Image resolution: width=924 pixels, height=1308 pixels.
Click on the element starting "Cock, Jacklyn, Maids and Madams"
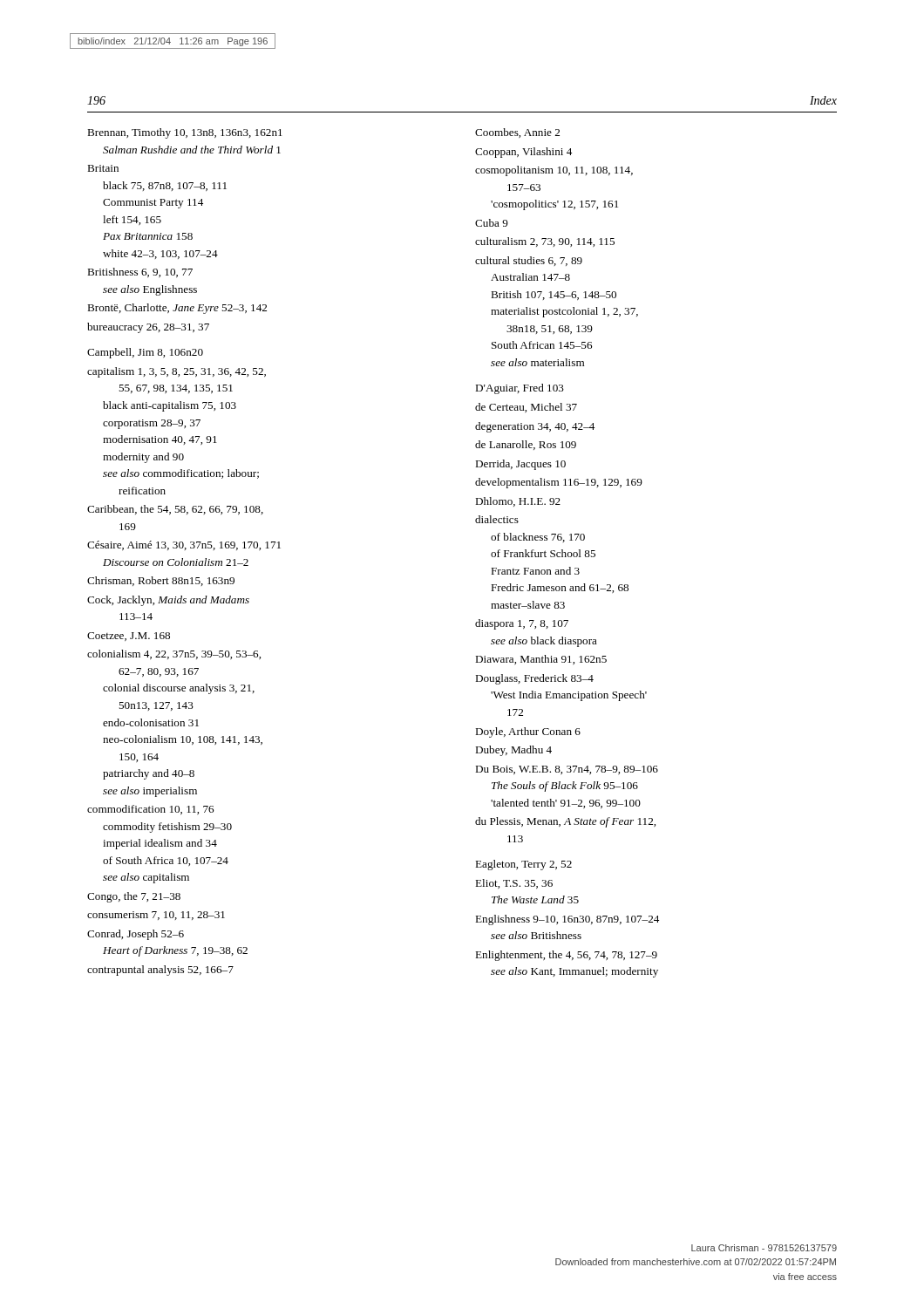click(x=168, y=599)
